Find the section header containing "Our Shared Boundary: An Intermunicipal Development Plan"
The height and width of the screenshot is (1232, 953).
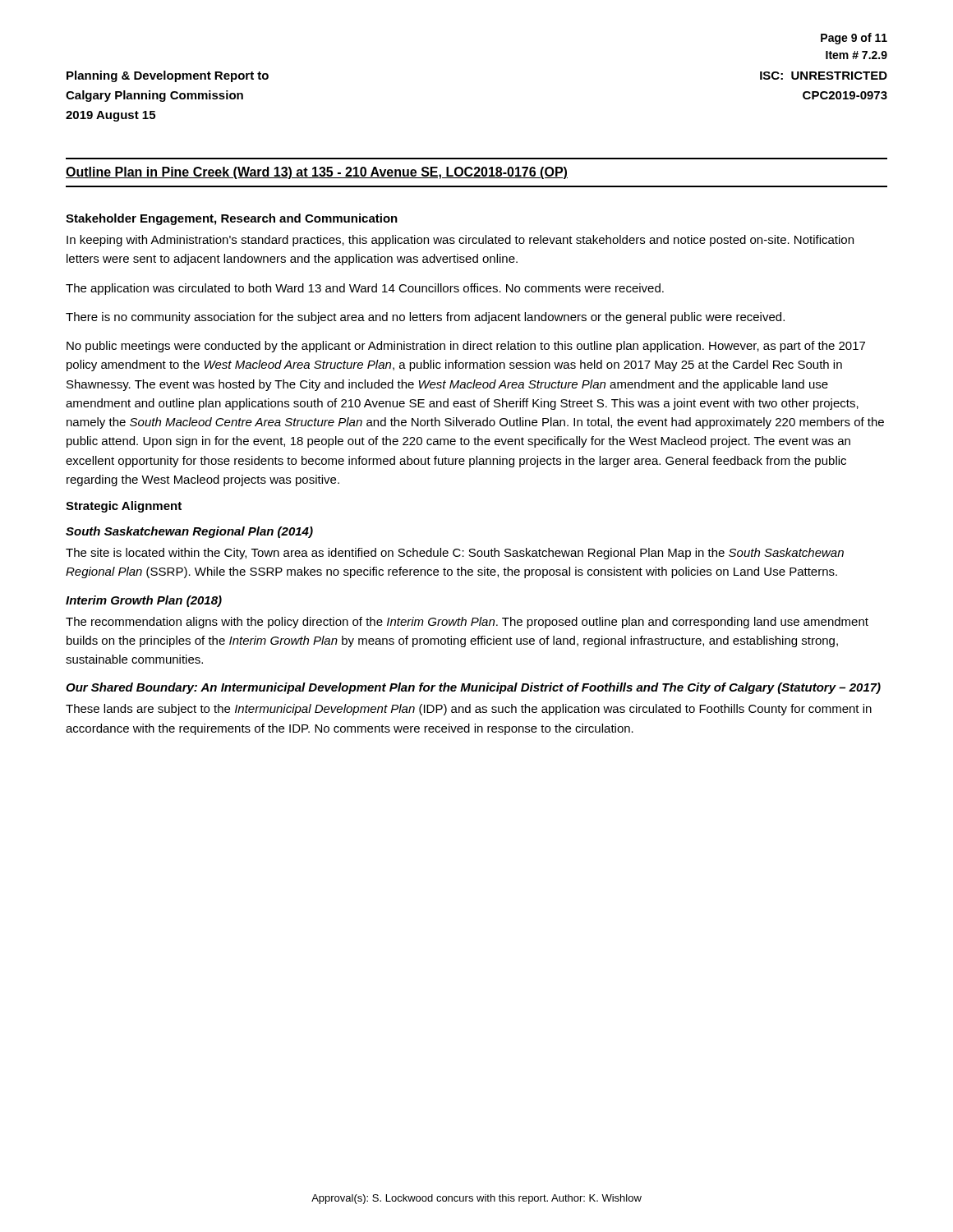coord(473,687)
